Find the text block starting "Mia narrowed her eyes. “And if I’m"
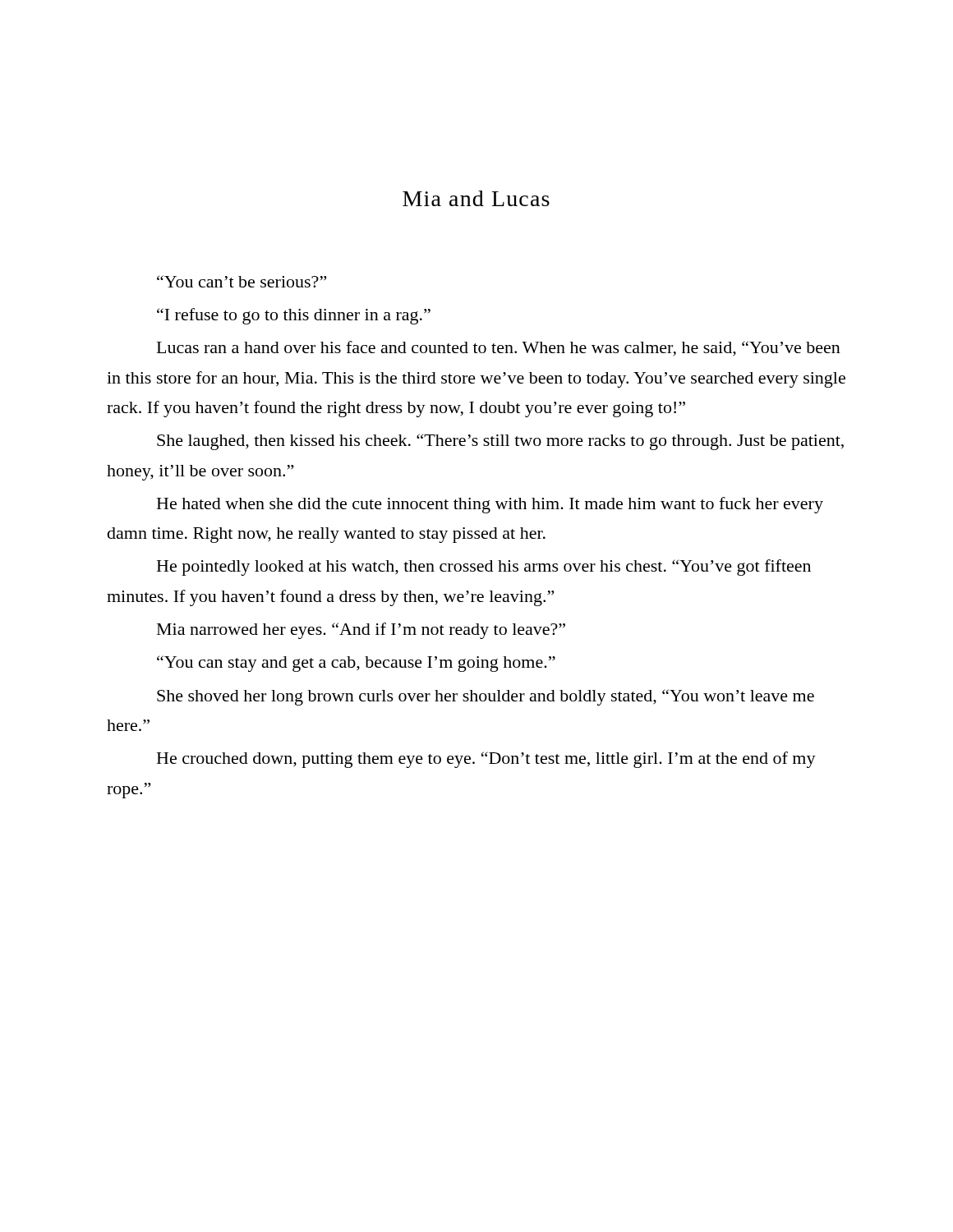953x1232 pixels. click(361, 629)
